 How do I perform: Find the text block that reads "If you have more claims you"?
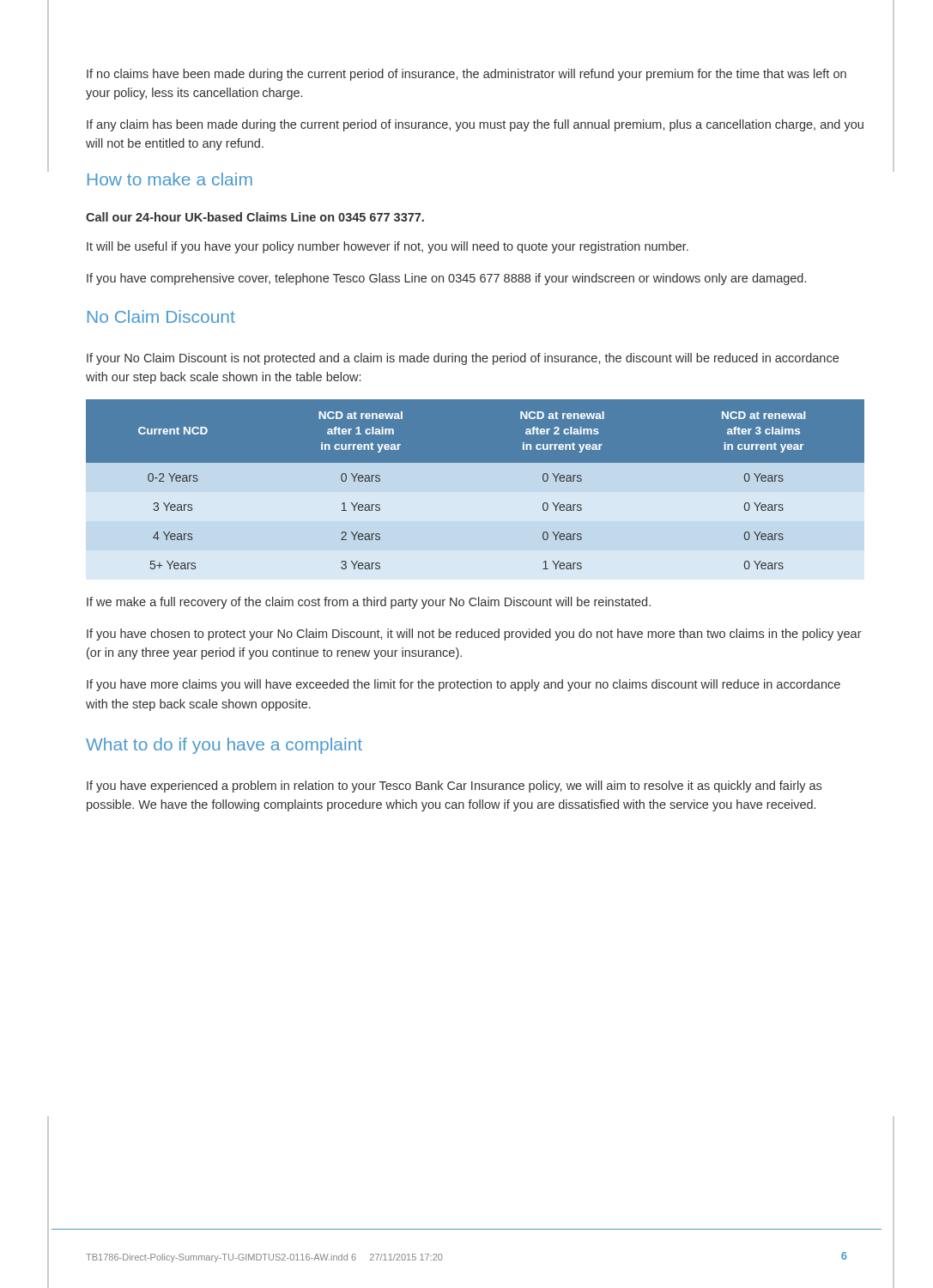click(475, 694)
